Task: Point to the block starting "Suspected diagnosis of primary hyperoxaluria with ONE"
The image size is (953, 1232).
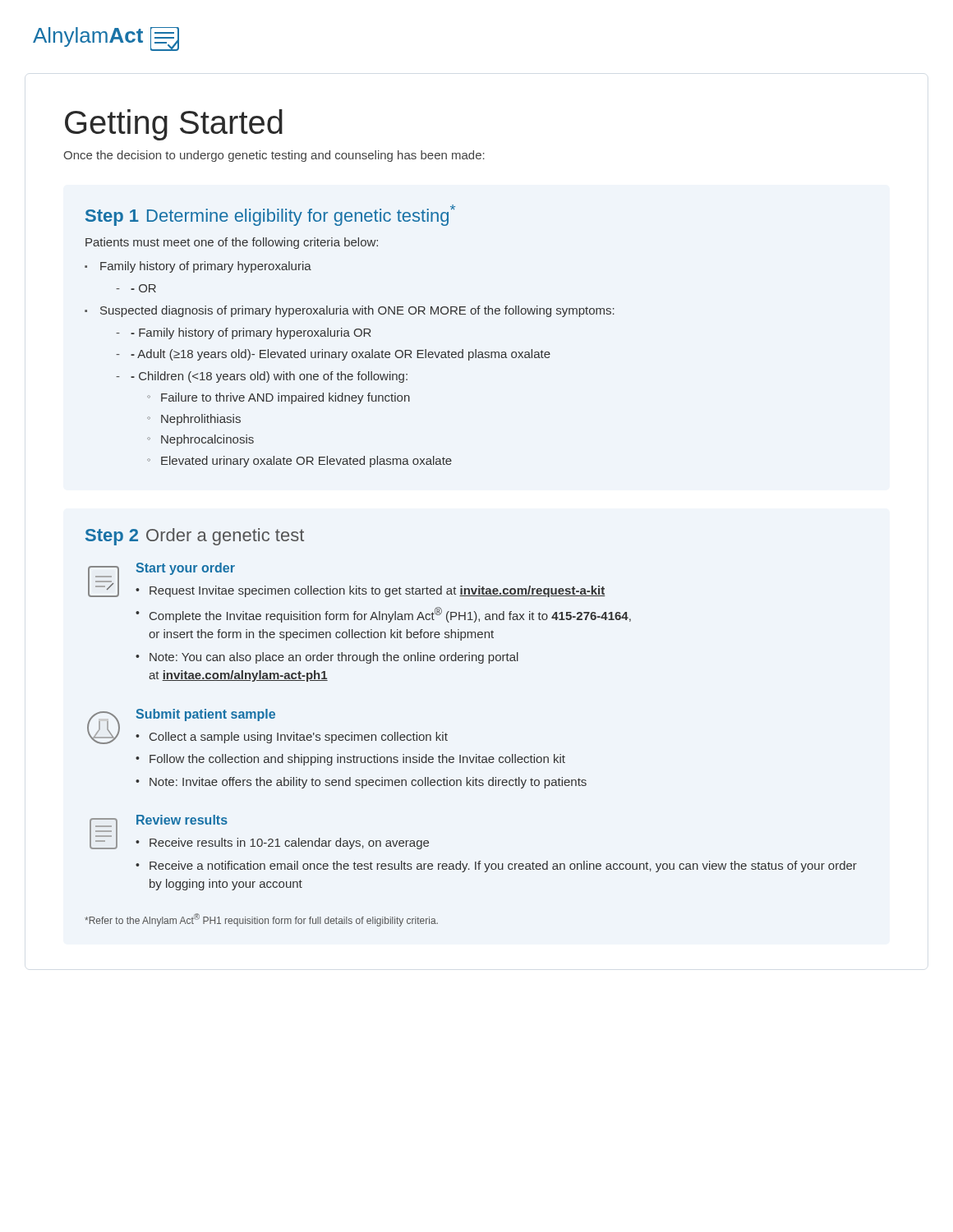Action: [357, 311]
